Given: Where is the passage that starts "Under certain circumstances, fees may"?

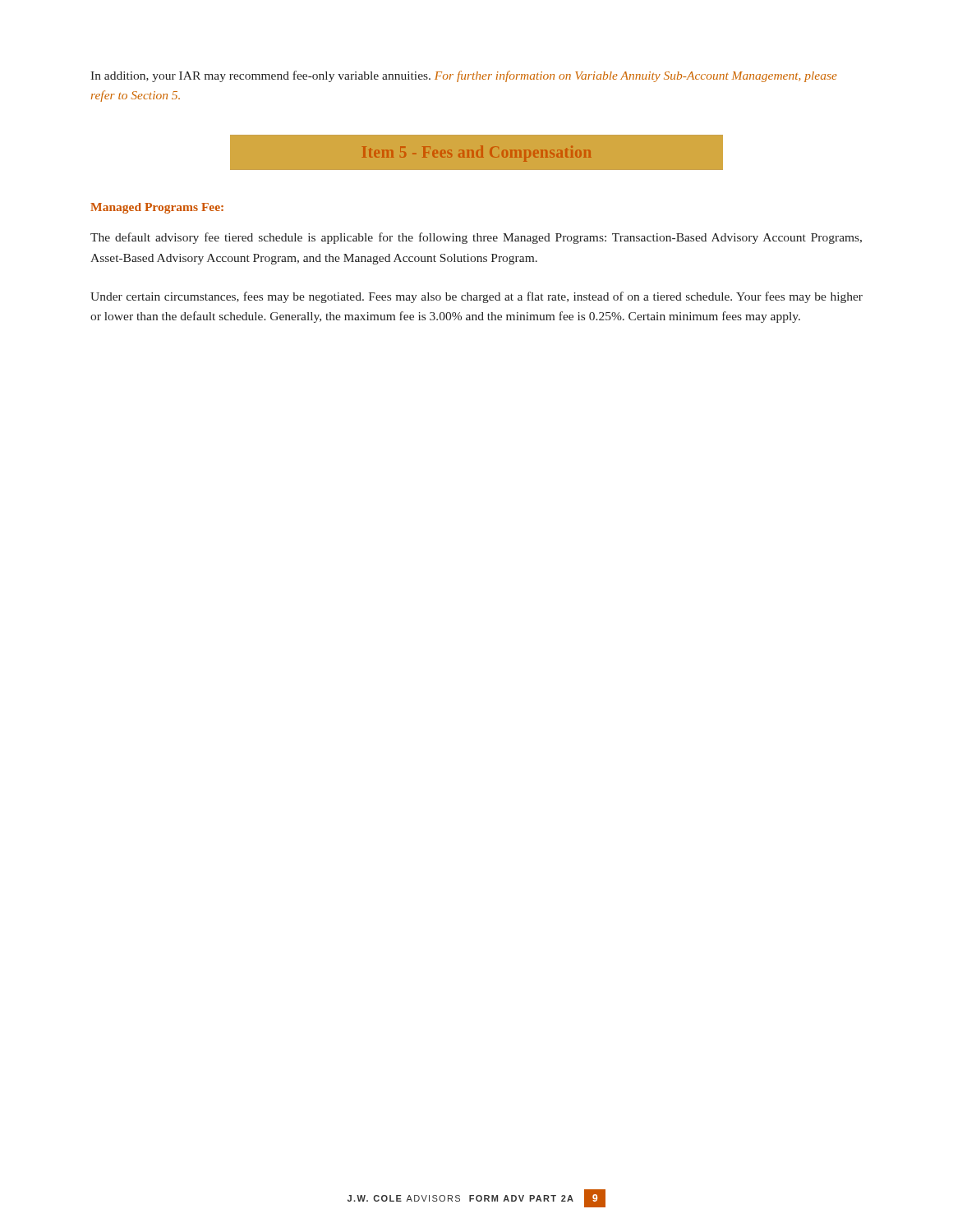Looking at the screenshot, I should 476,306.
